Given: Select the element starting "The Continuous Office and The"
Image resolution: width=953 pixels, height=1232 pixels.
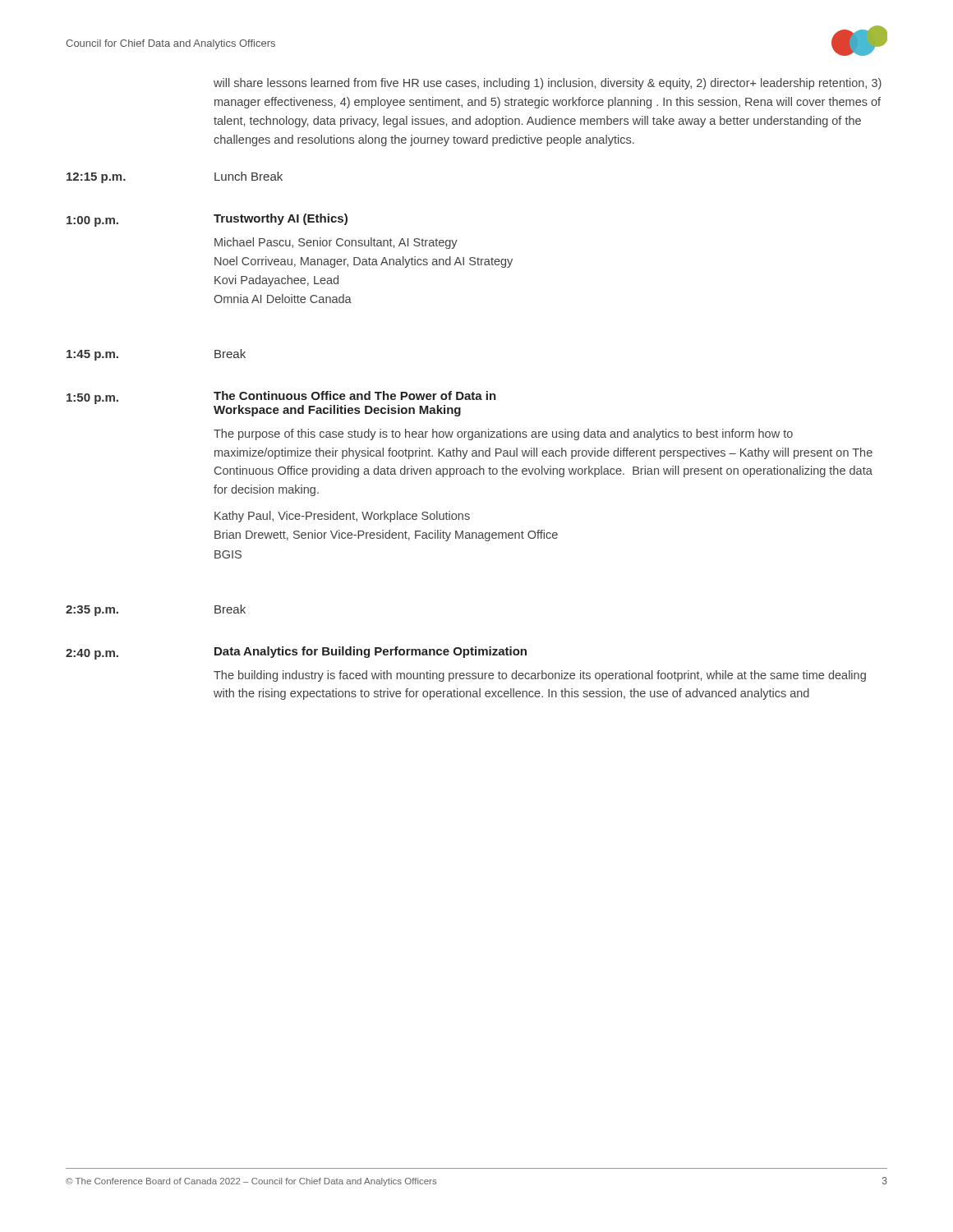Looking at the screenshot, I should tap(355, 403).
